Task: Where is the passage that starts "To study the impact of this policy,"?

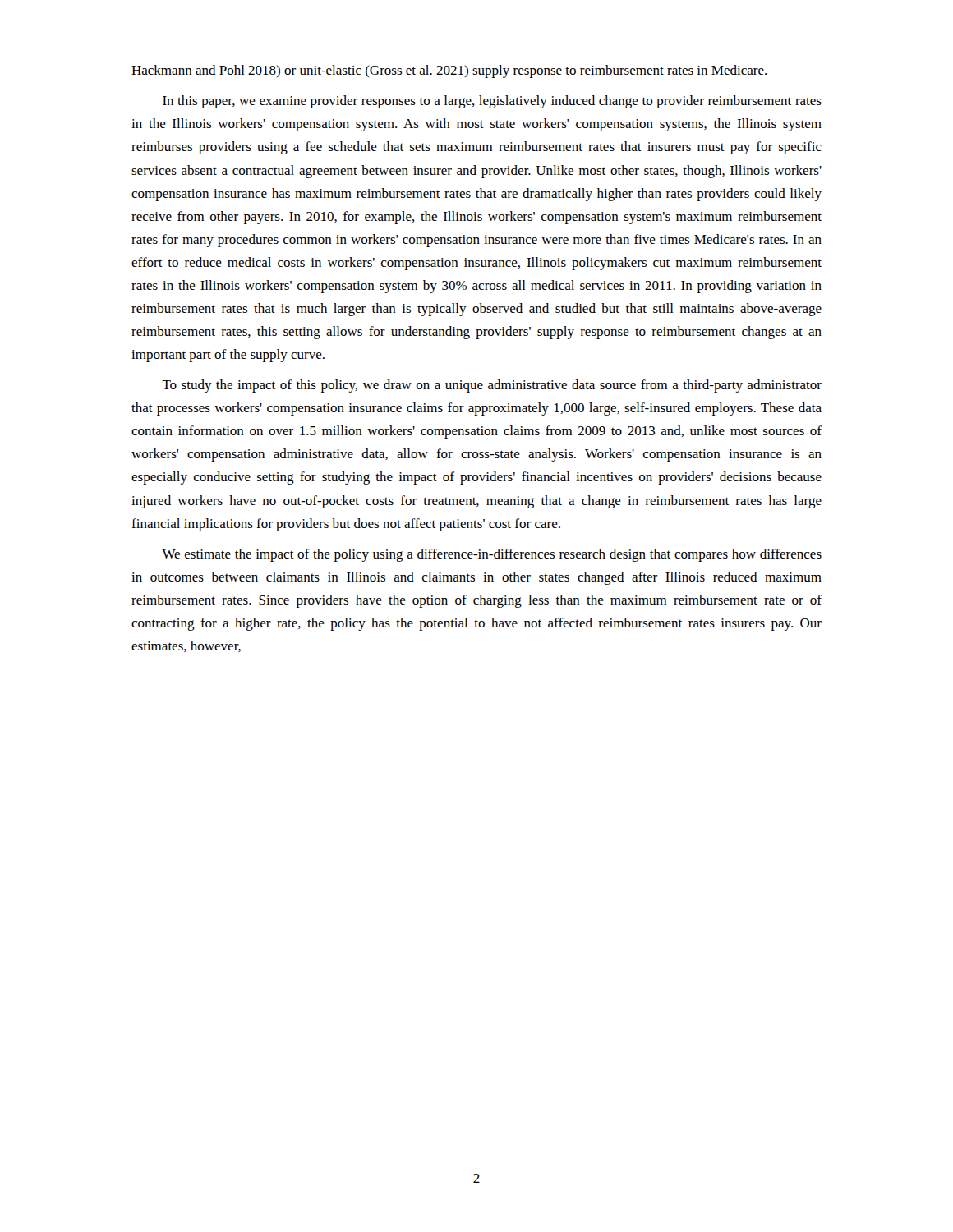Action: (x=476, y=454)
